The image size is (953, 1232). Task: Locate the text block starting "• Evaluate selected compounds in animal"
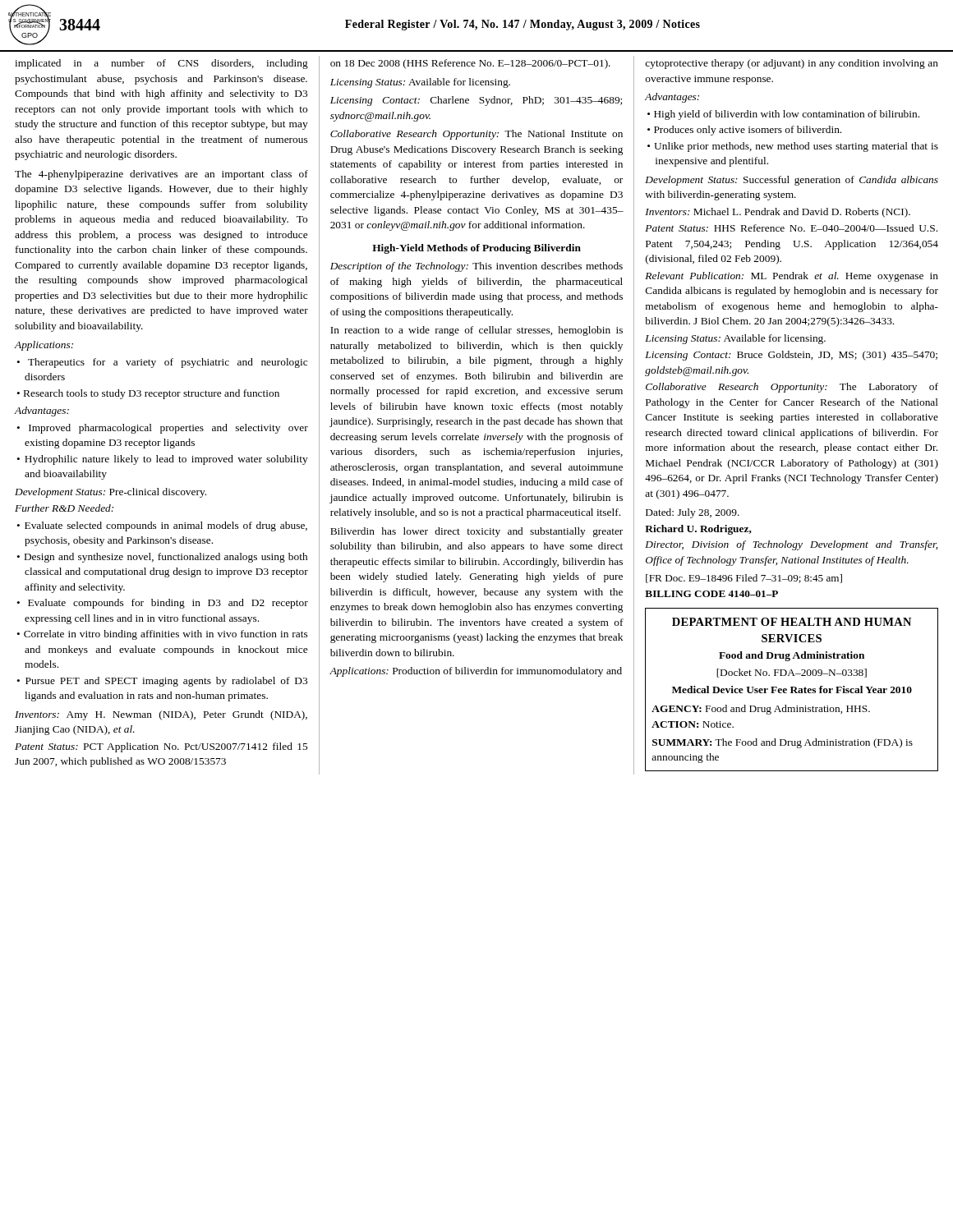pos(162,532)
